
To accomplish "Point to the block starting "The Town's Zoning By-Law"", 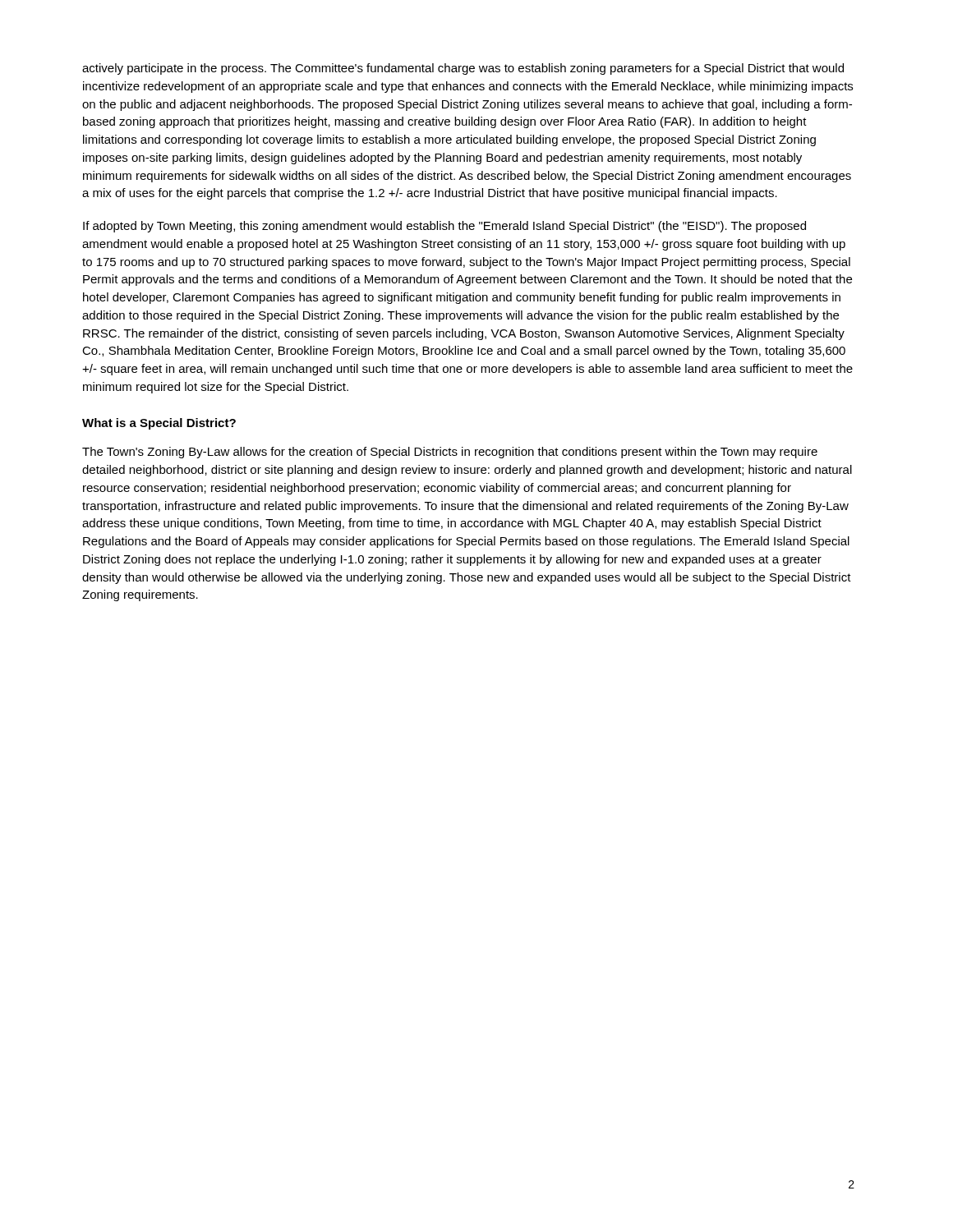I will pyautogui.click(x=467, y=523).
